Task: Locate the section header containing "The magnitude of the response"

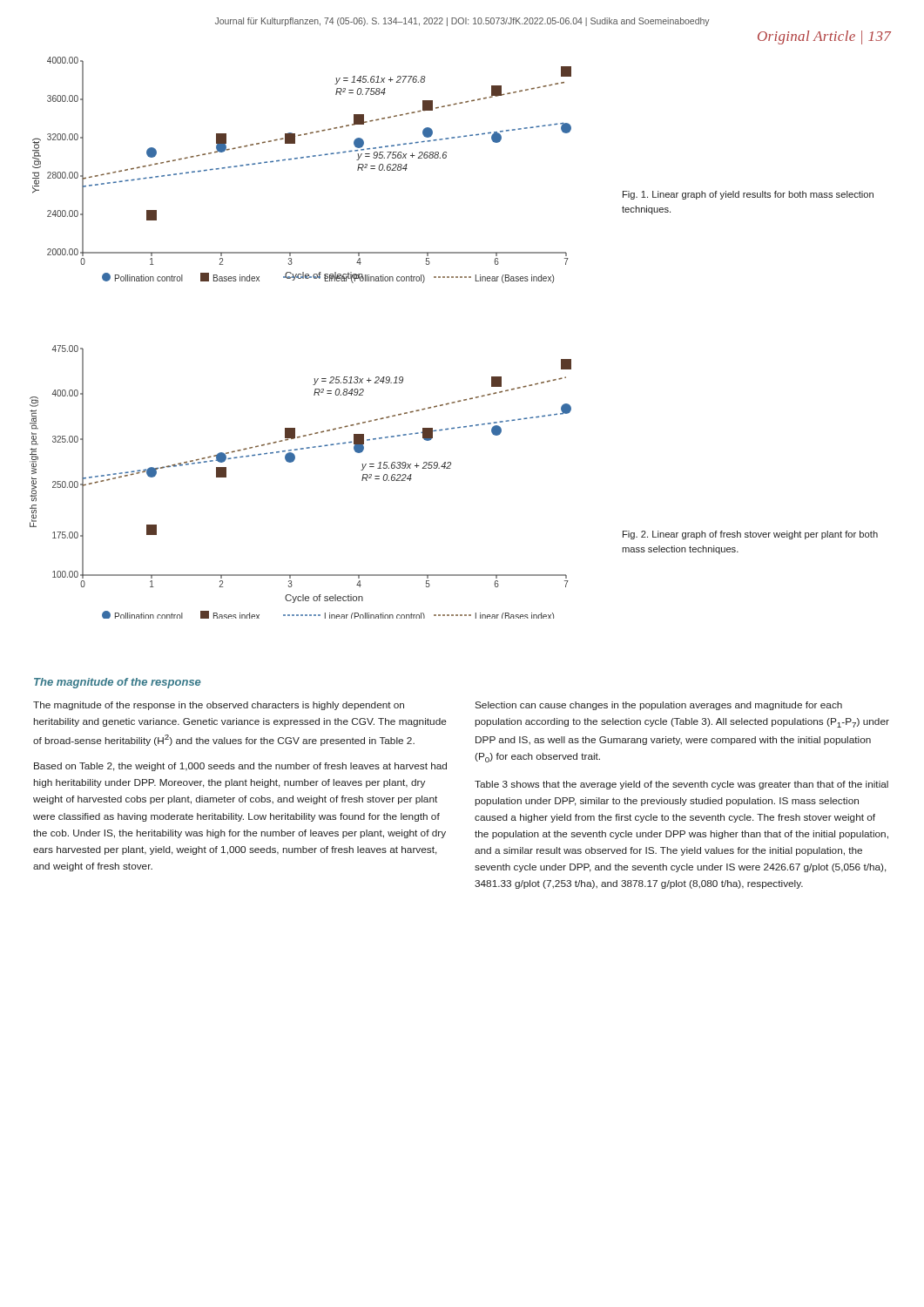Action: (x=117, y=682)
